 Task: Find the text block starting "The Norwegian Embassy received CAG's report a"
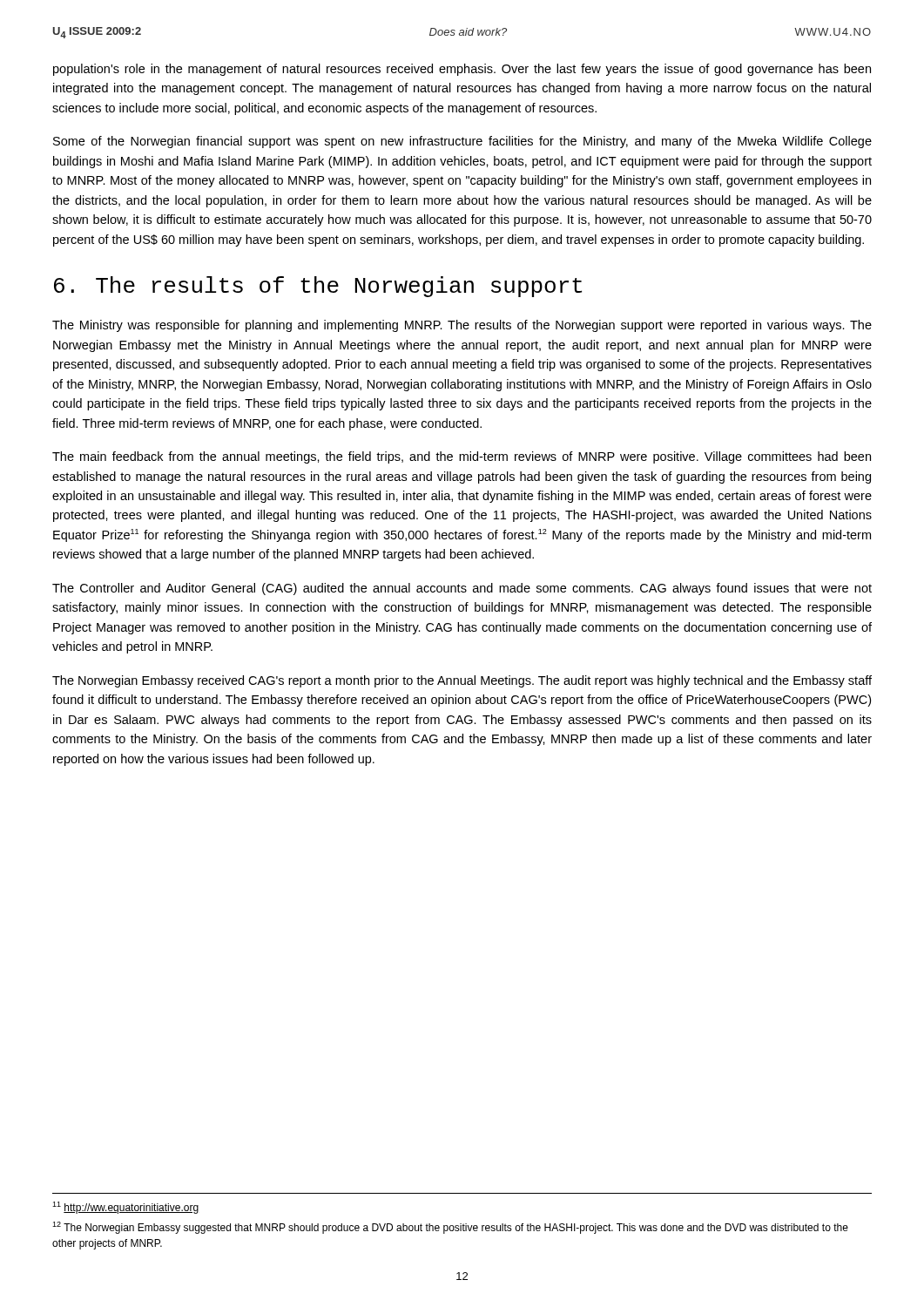[462, 720]
